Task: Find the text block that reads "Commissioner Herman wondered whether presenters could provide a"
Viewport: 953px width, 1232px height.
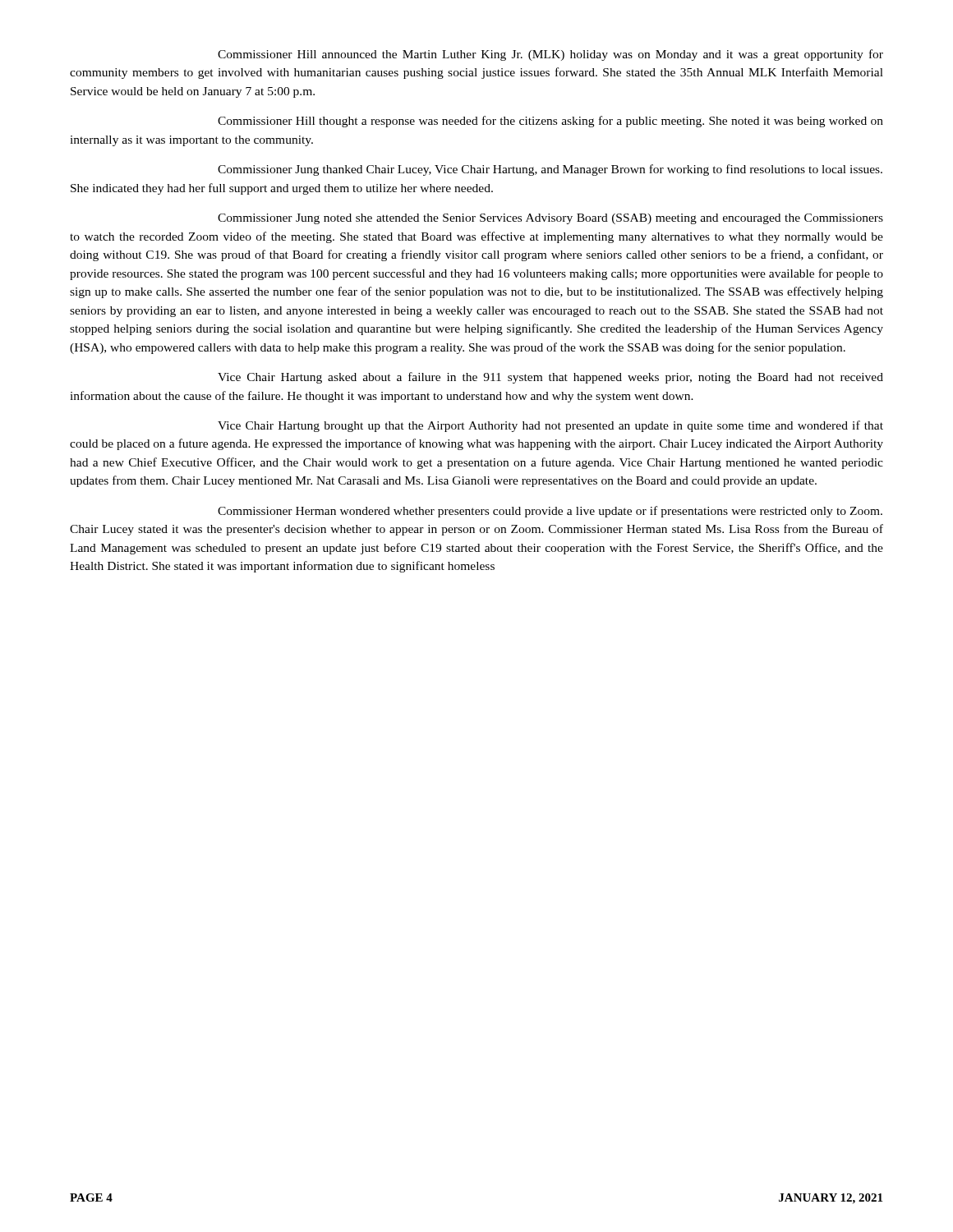Action: point(476,538)
